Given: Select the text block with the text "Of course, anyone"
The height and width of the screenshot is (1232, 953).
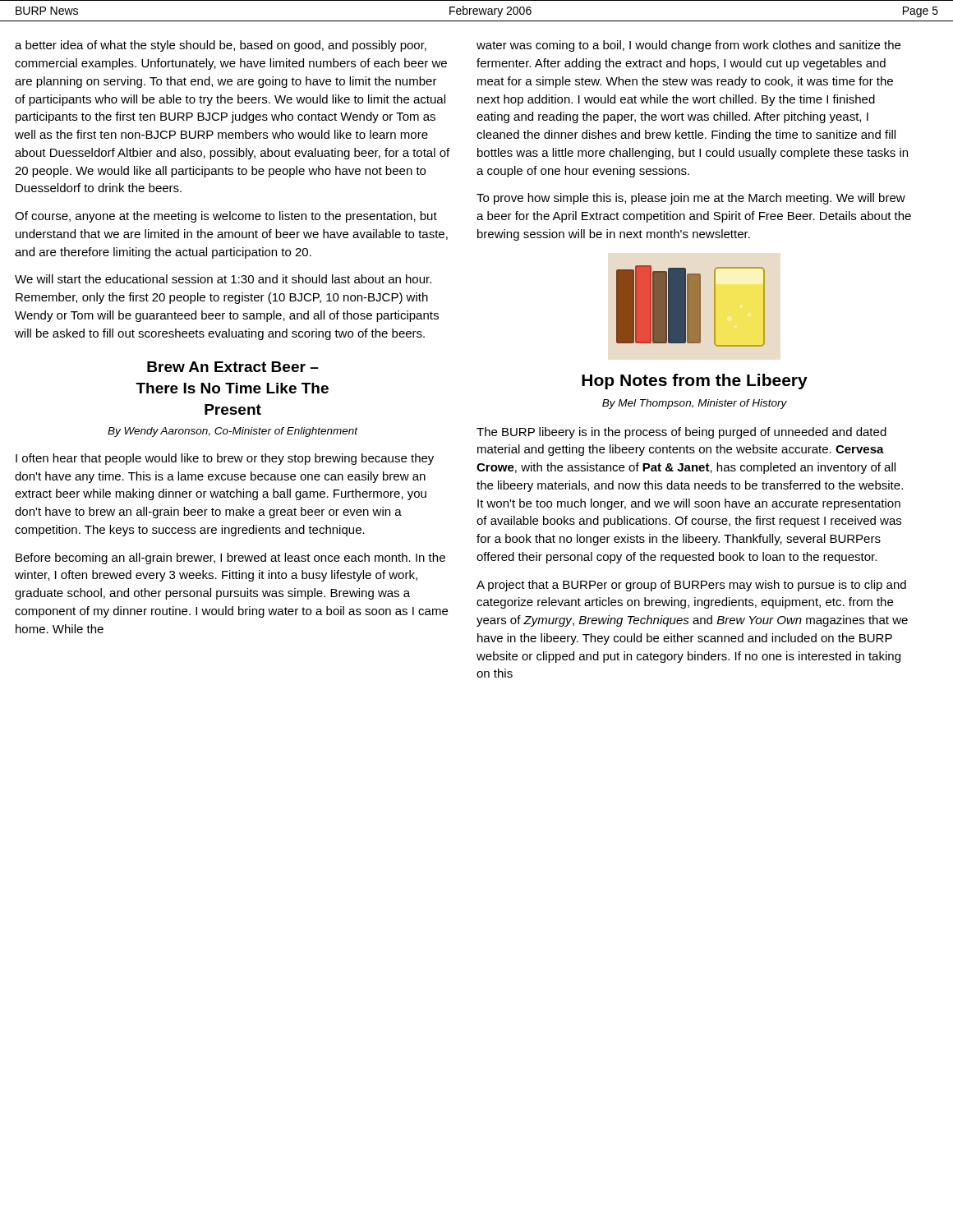Looking at the screenshot, I should point(232,234).
